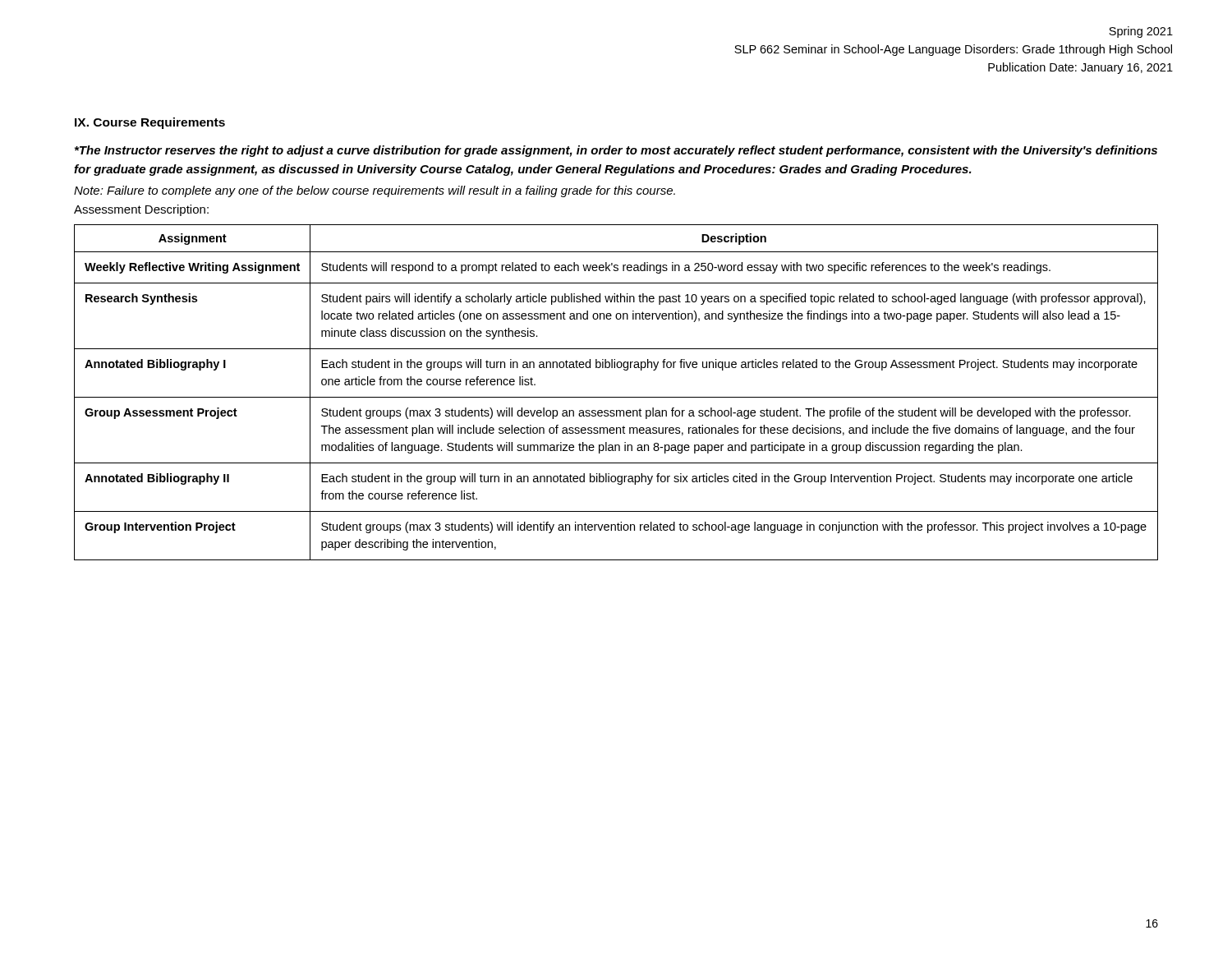
Task: Click a table
Action: tap(616, 392)
